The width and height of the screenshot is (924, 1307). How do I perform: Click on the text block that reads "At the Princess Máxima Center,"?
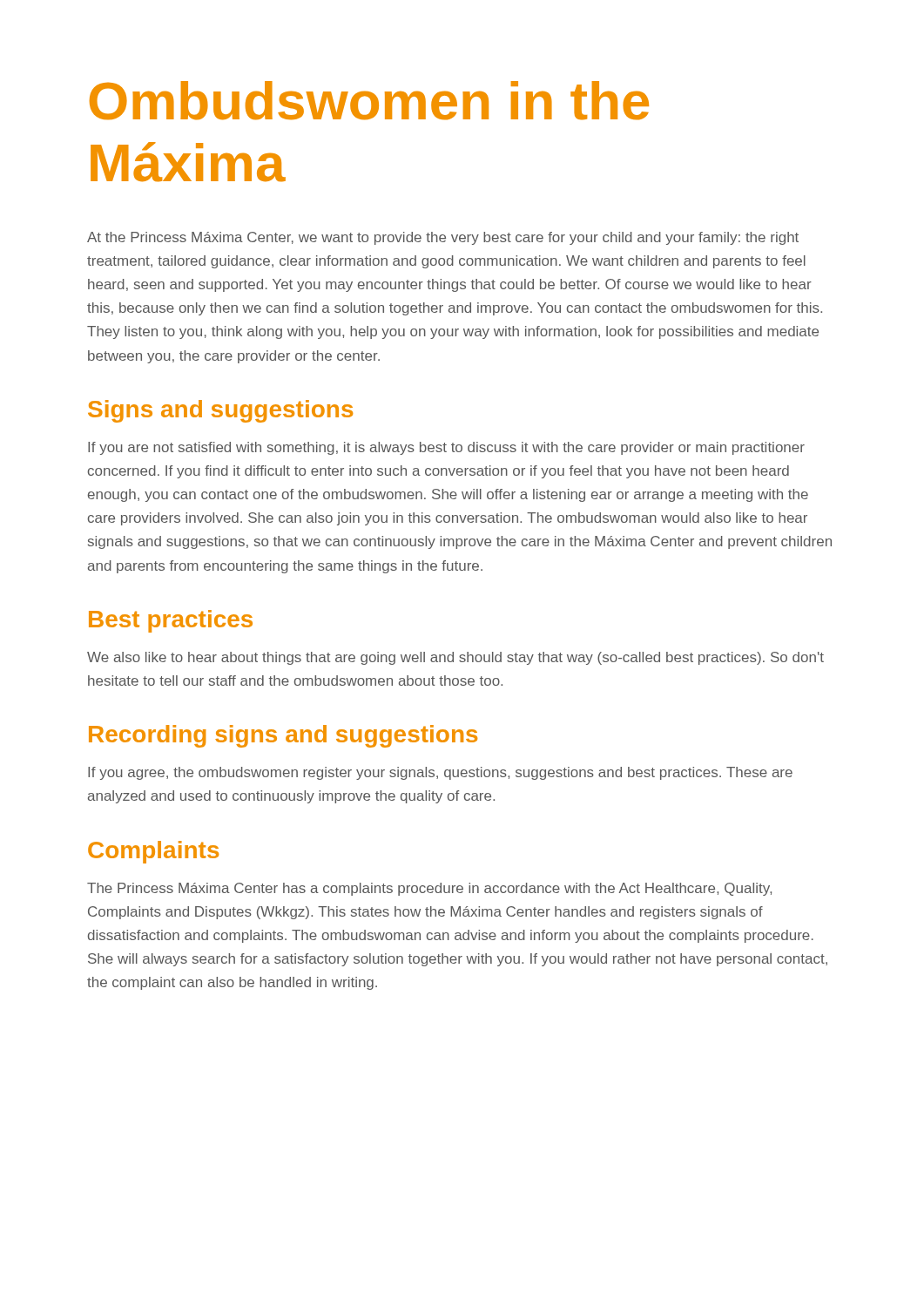(455, 296)
